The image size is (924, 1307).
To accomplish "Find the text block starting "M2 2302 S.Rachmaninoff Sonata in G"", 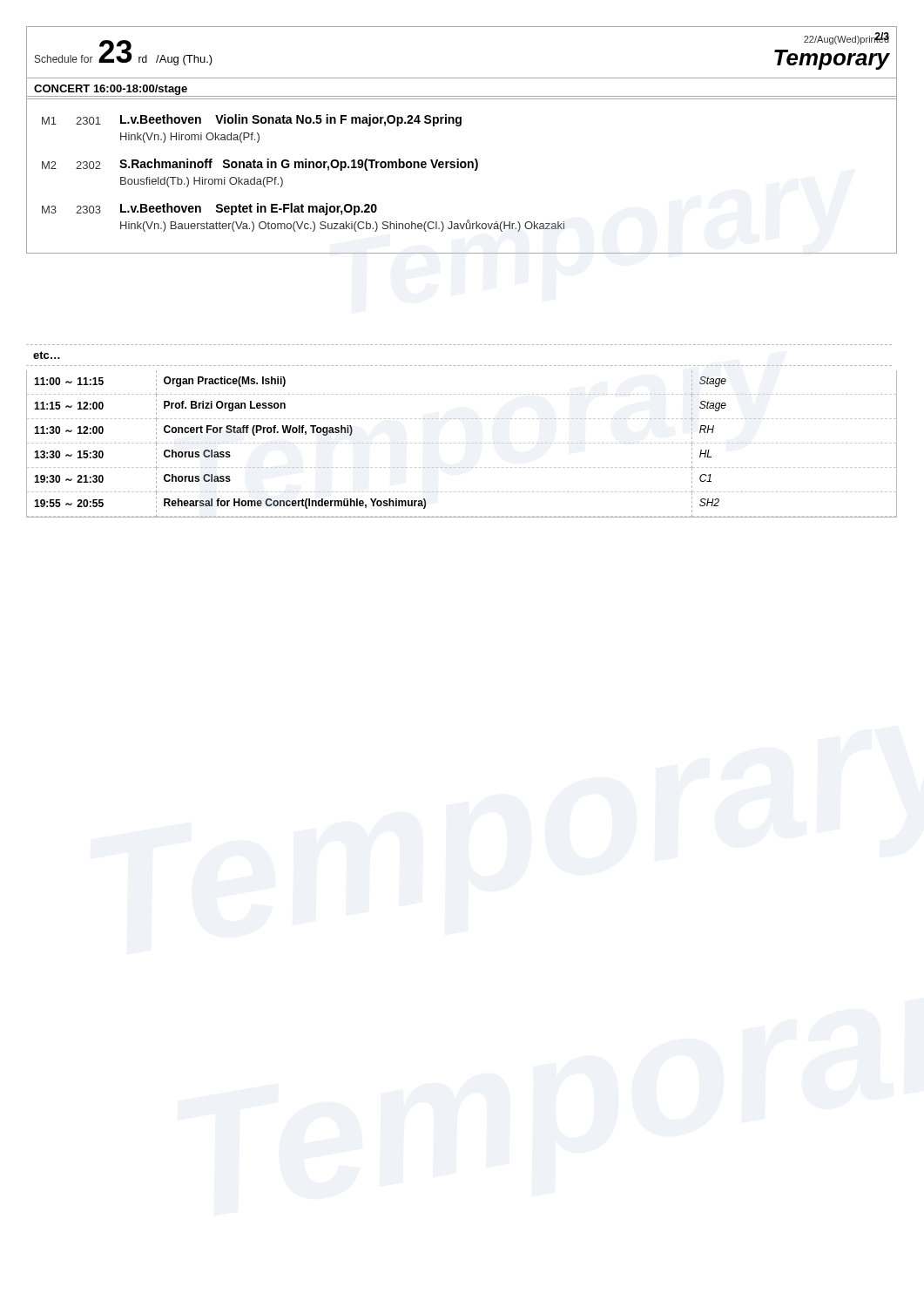I will (x=462, y=172).
